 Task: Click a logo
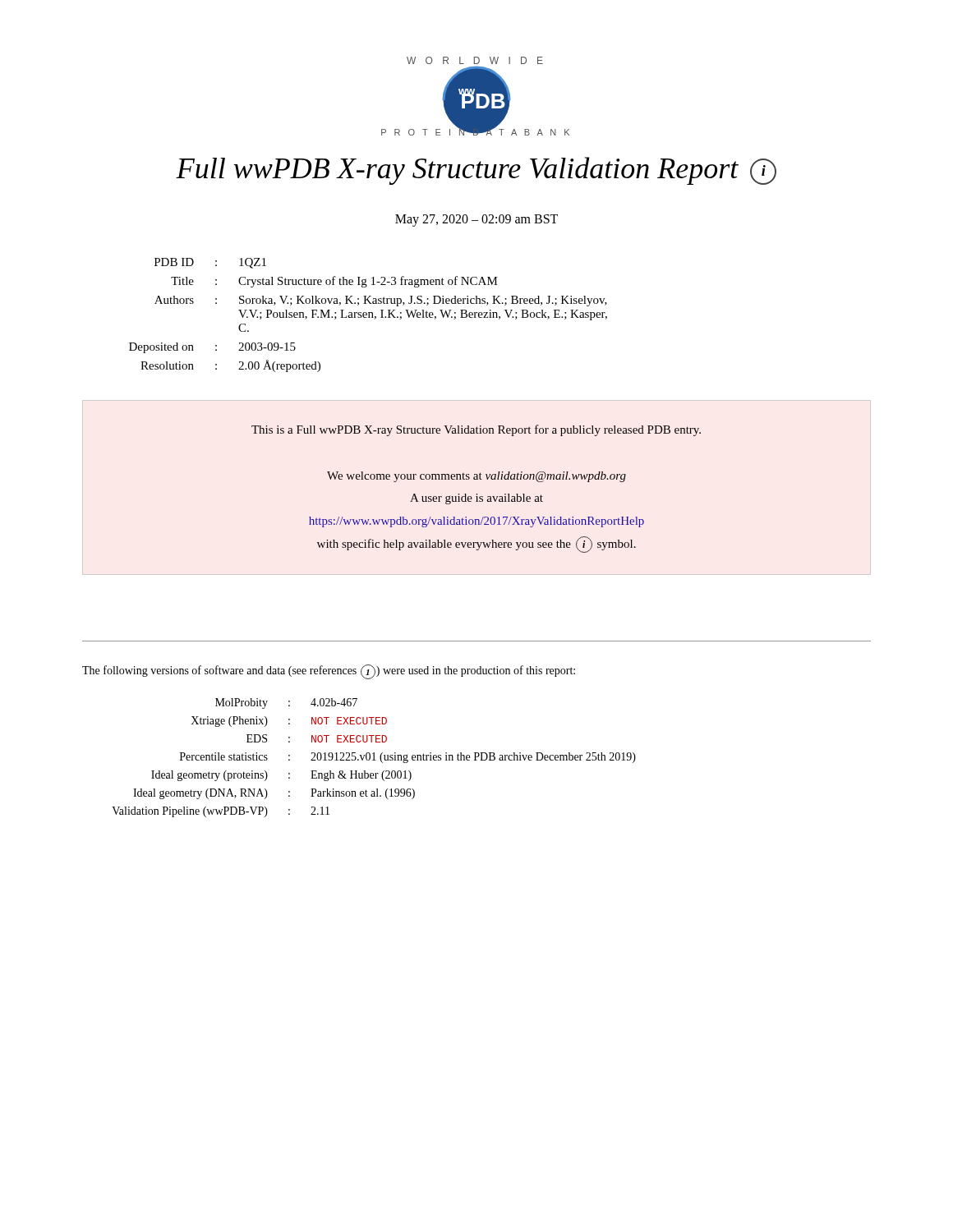click(x=476, y=96)
